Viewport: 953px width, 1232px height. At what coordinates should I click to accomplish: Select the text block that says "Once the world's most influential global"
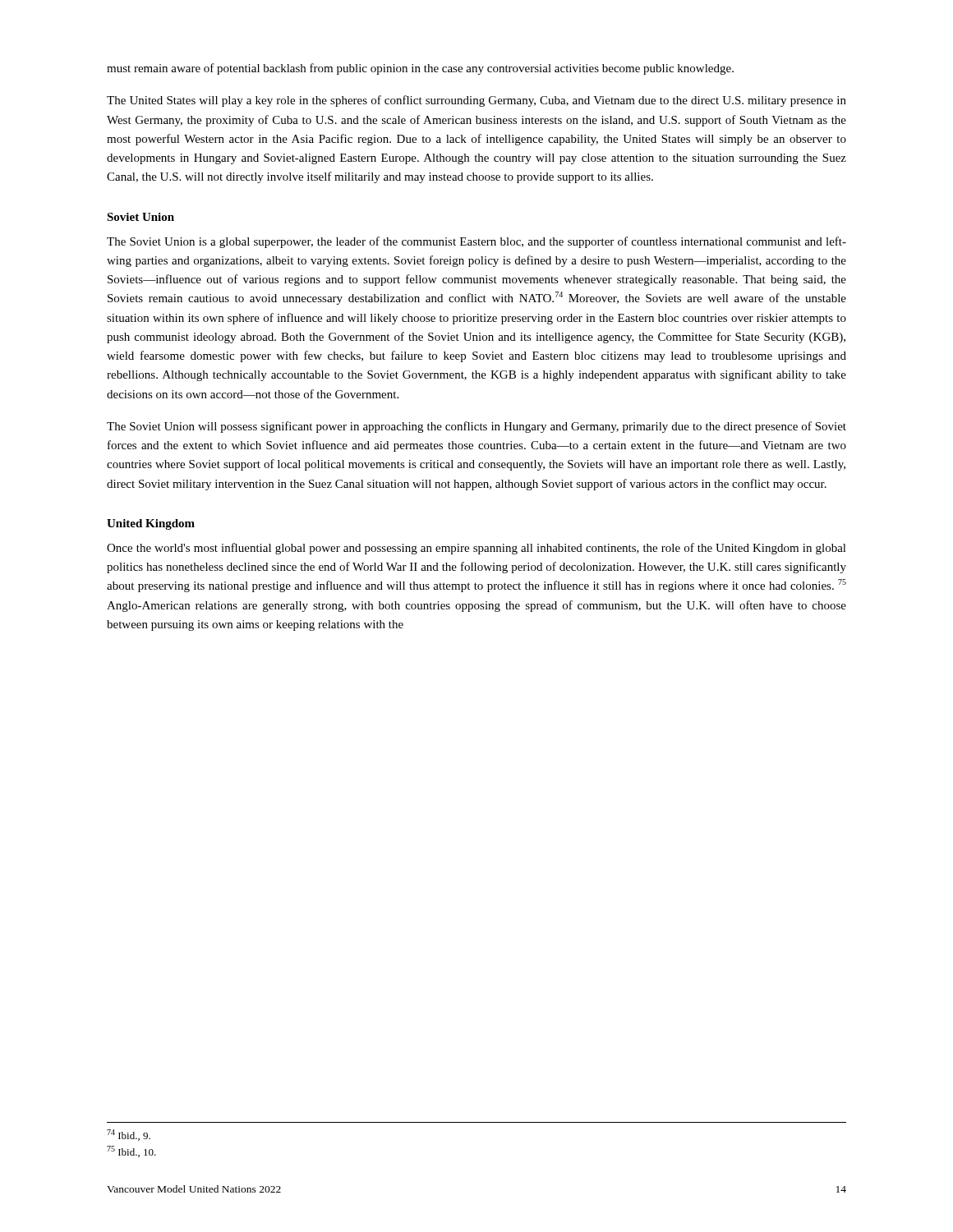coord(476,586)
